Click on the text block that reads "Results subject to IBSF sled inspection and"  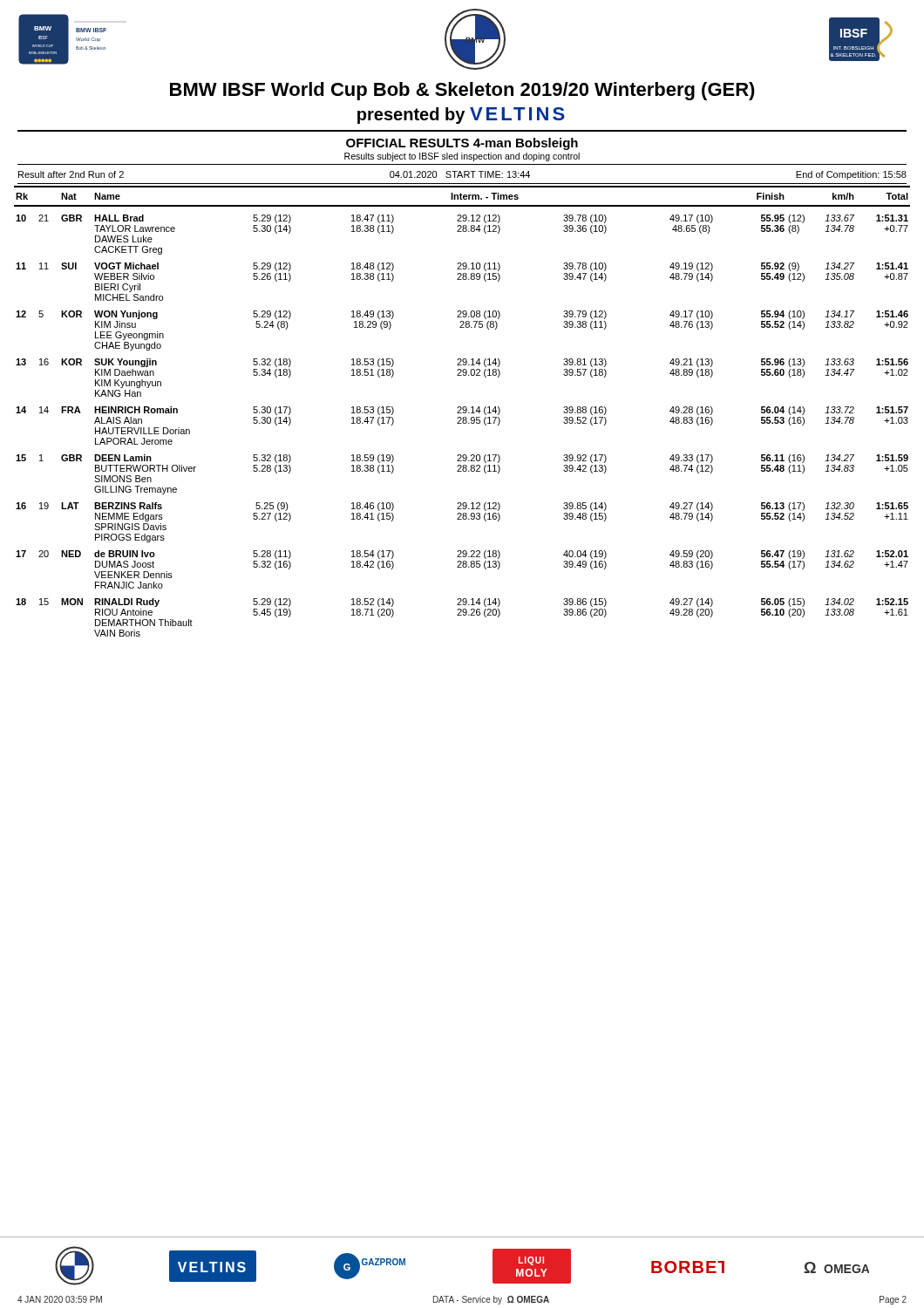[462, 156]
